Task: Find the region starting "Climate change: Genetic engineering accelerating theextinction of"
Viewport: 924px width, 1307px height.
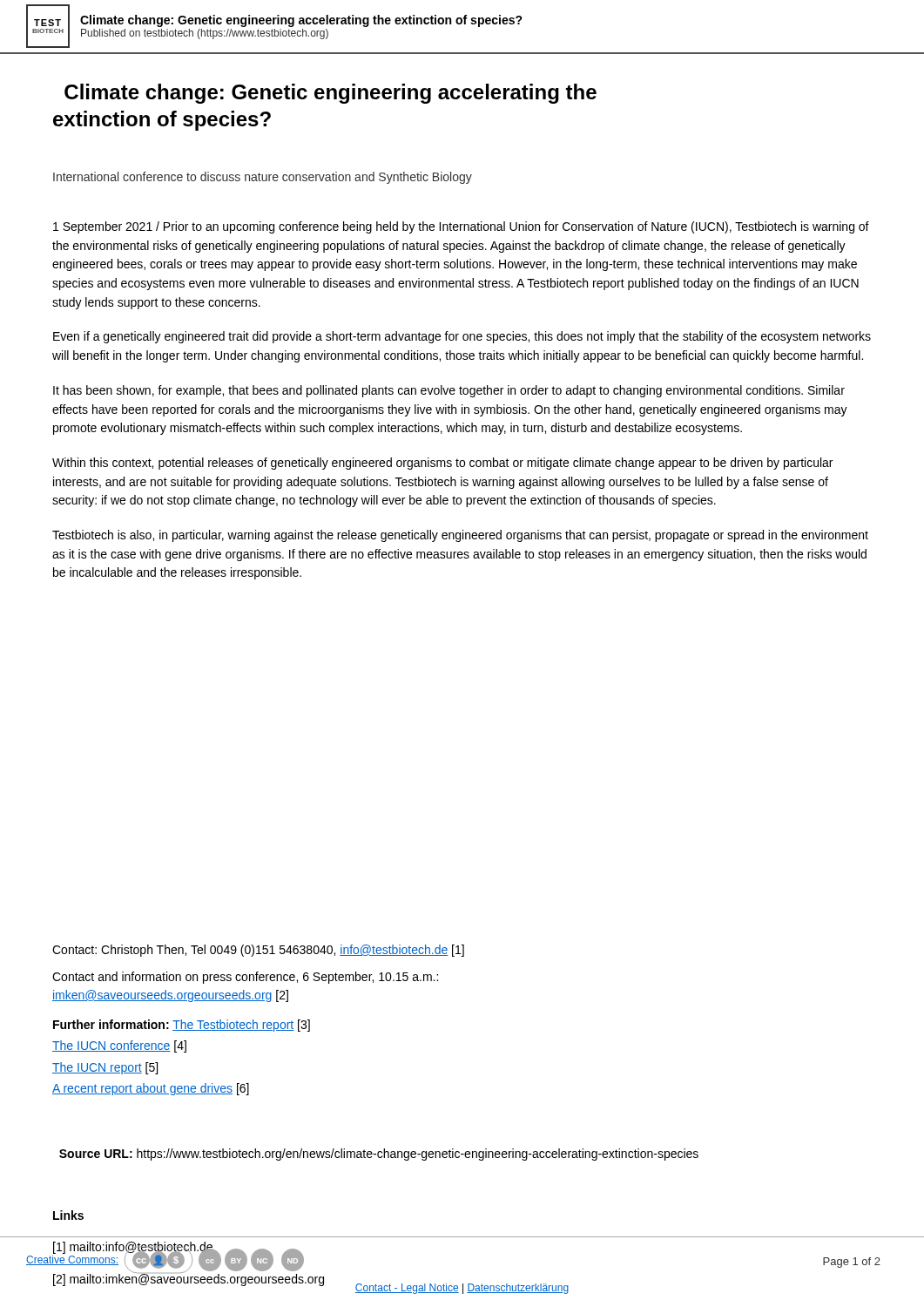Action: click(x=462, y=106)
